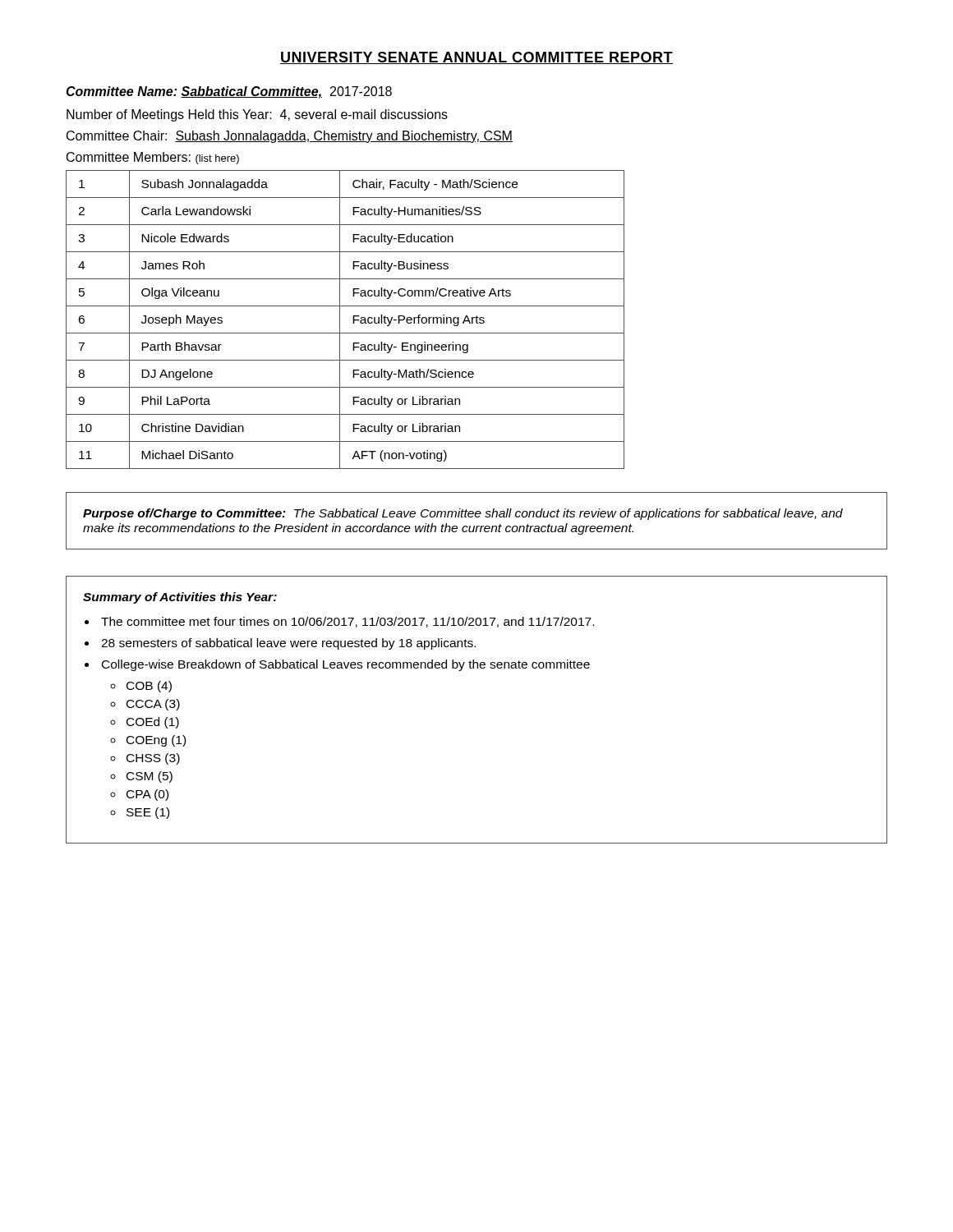953x1232 pixels.
Task: Point to the text block starting "CSM (5)"
Action: pyautogui.click(x=149, y=776)
